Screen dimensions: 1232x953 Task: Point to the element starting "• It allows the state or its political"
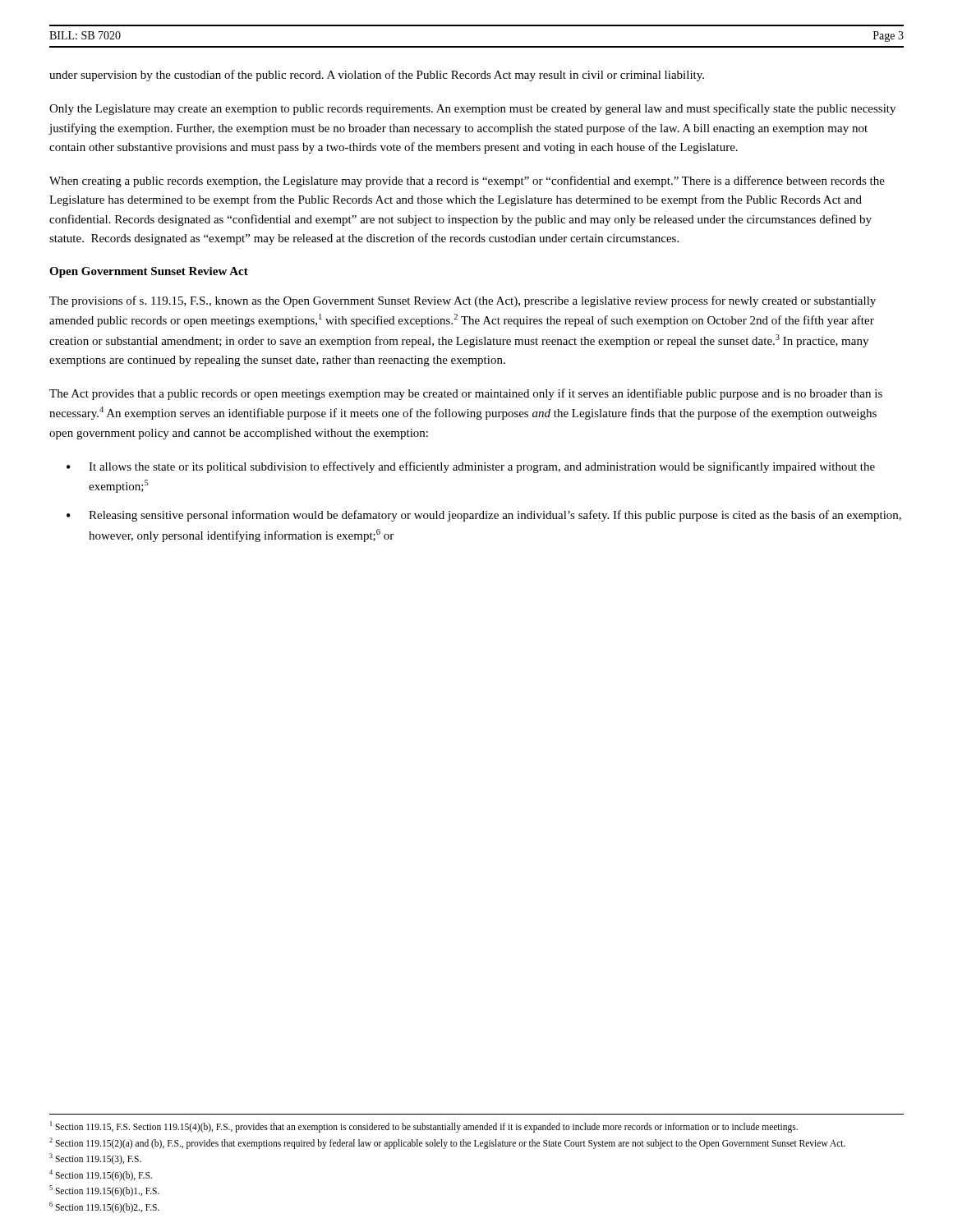coord(485,477)
